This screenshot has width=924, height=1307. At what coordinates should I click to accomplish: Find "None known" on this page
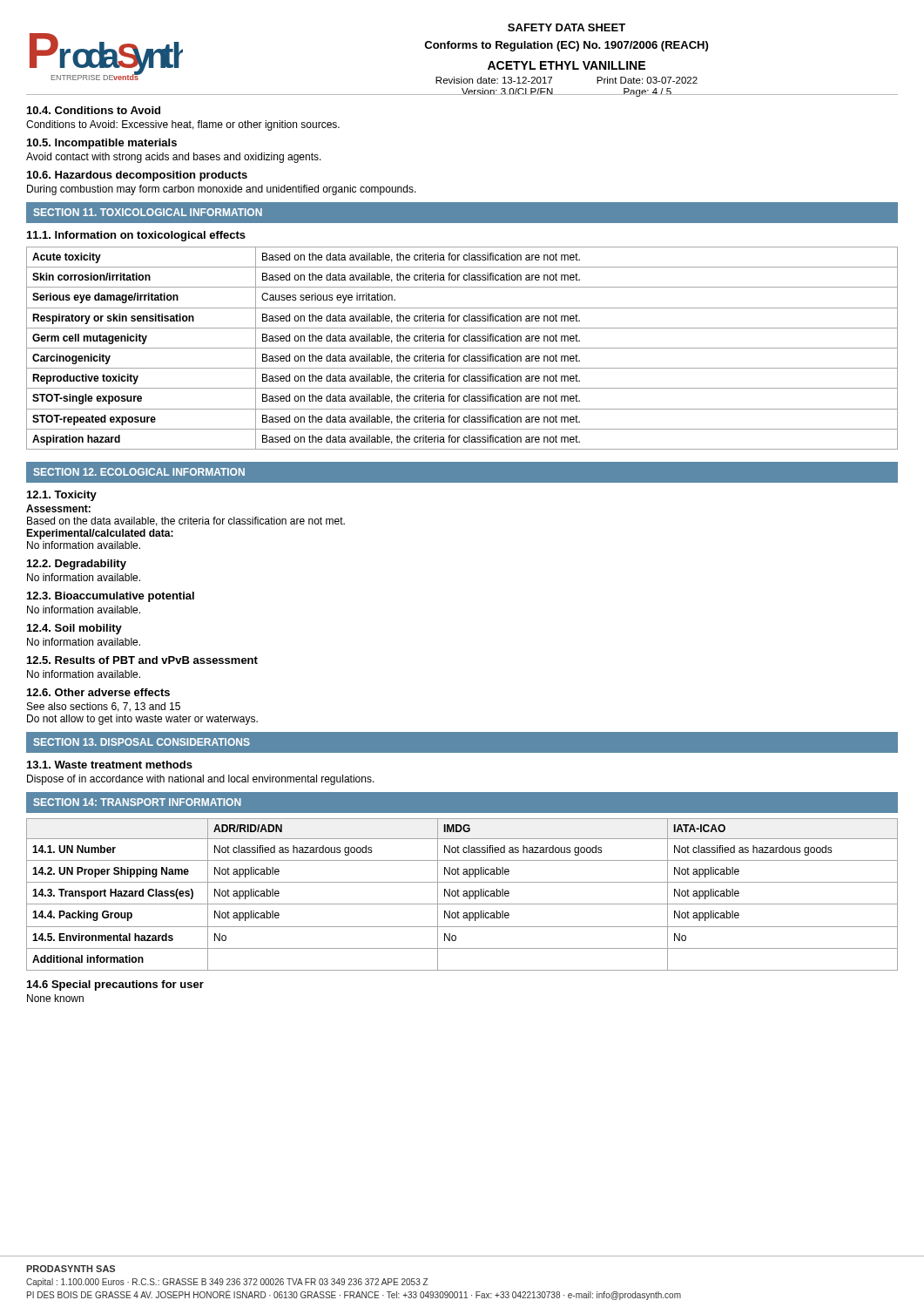click(55, 999)
